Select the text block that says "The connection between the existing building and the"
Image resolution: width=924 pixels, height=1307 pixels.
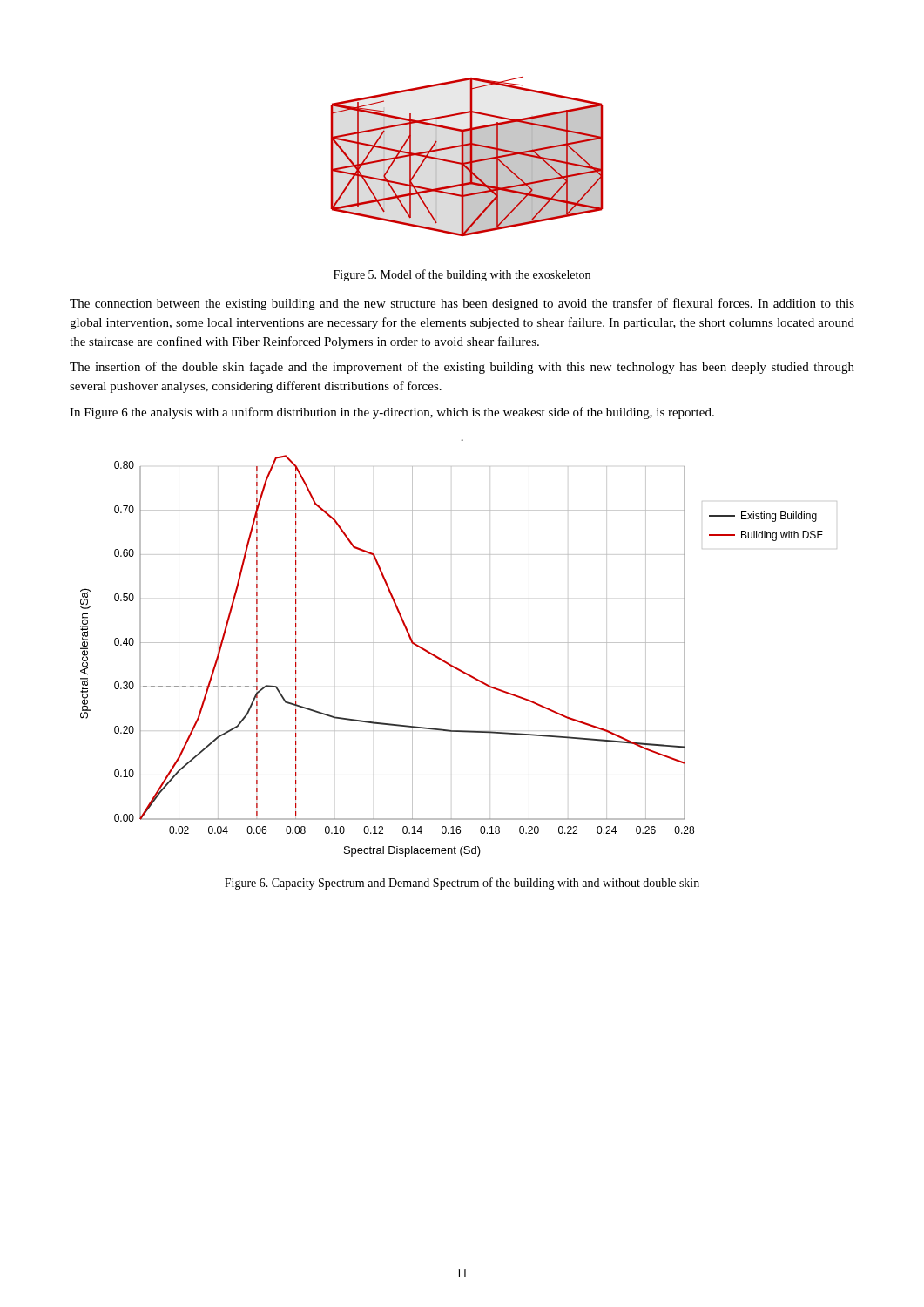tap(462, 322)
